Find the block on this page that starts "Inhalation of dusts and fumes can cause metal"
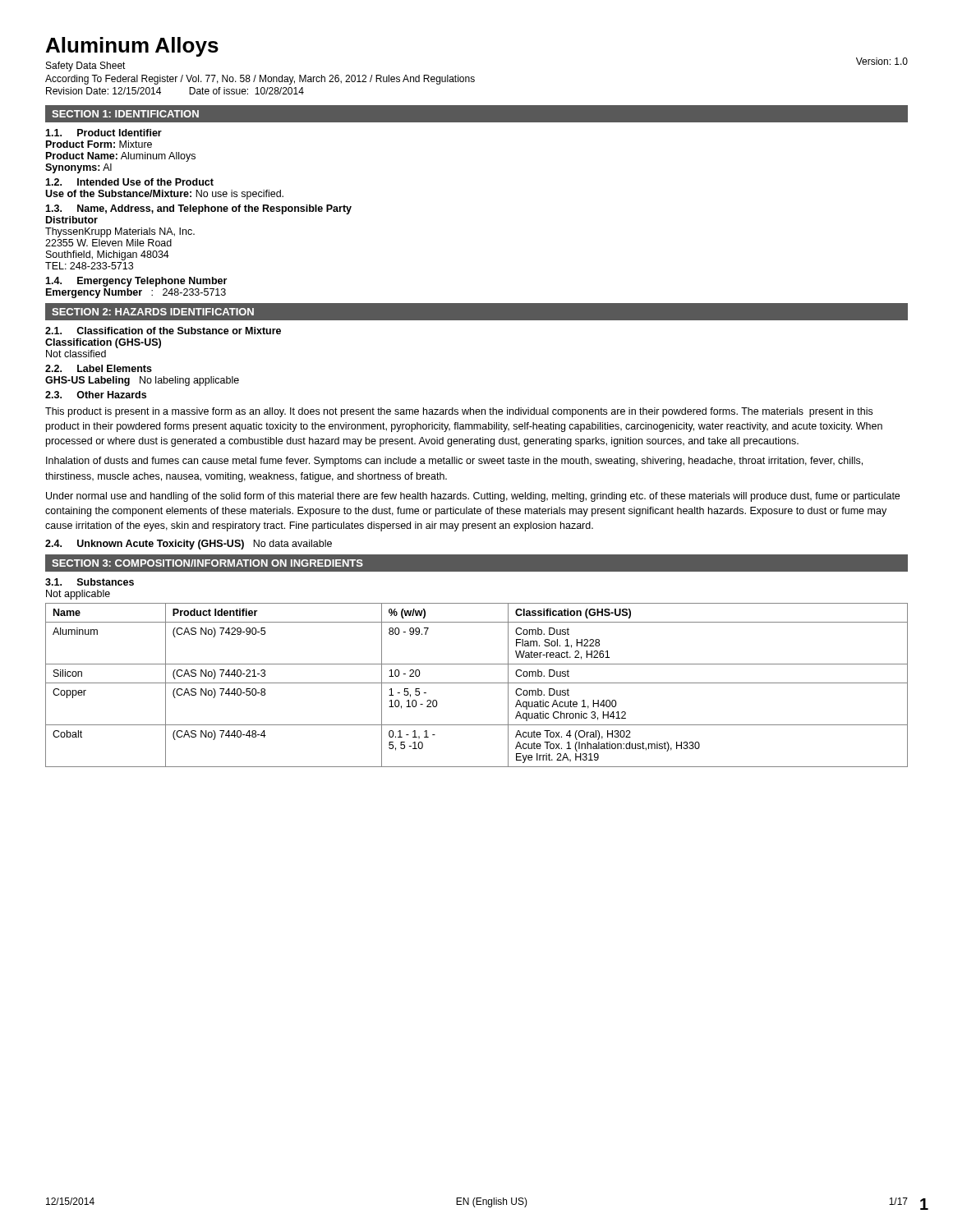This screenshot has height=1232, width=953. click(454, 469)
